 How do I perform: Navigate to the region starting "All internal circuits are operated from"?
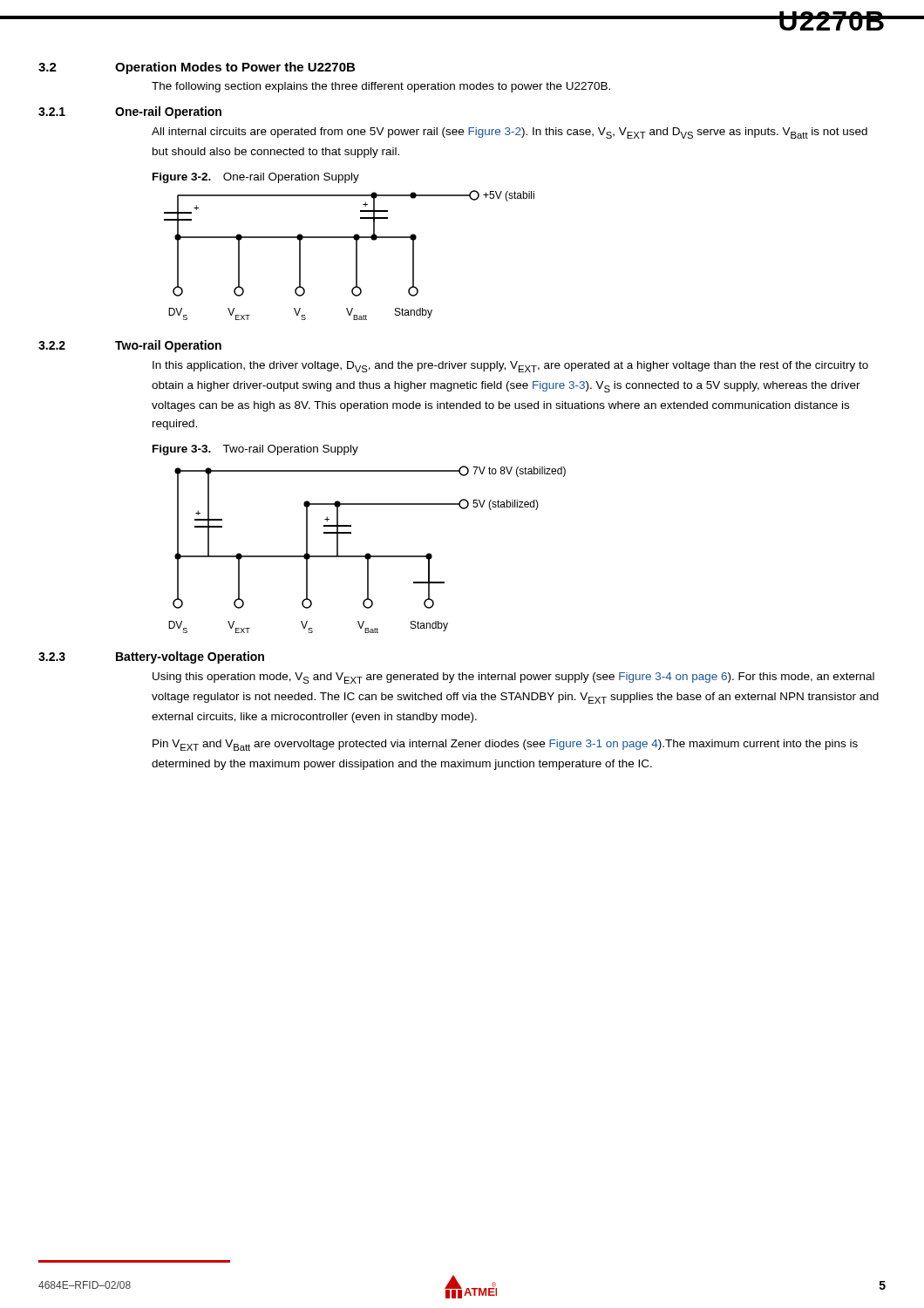(510, 141)
